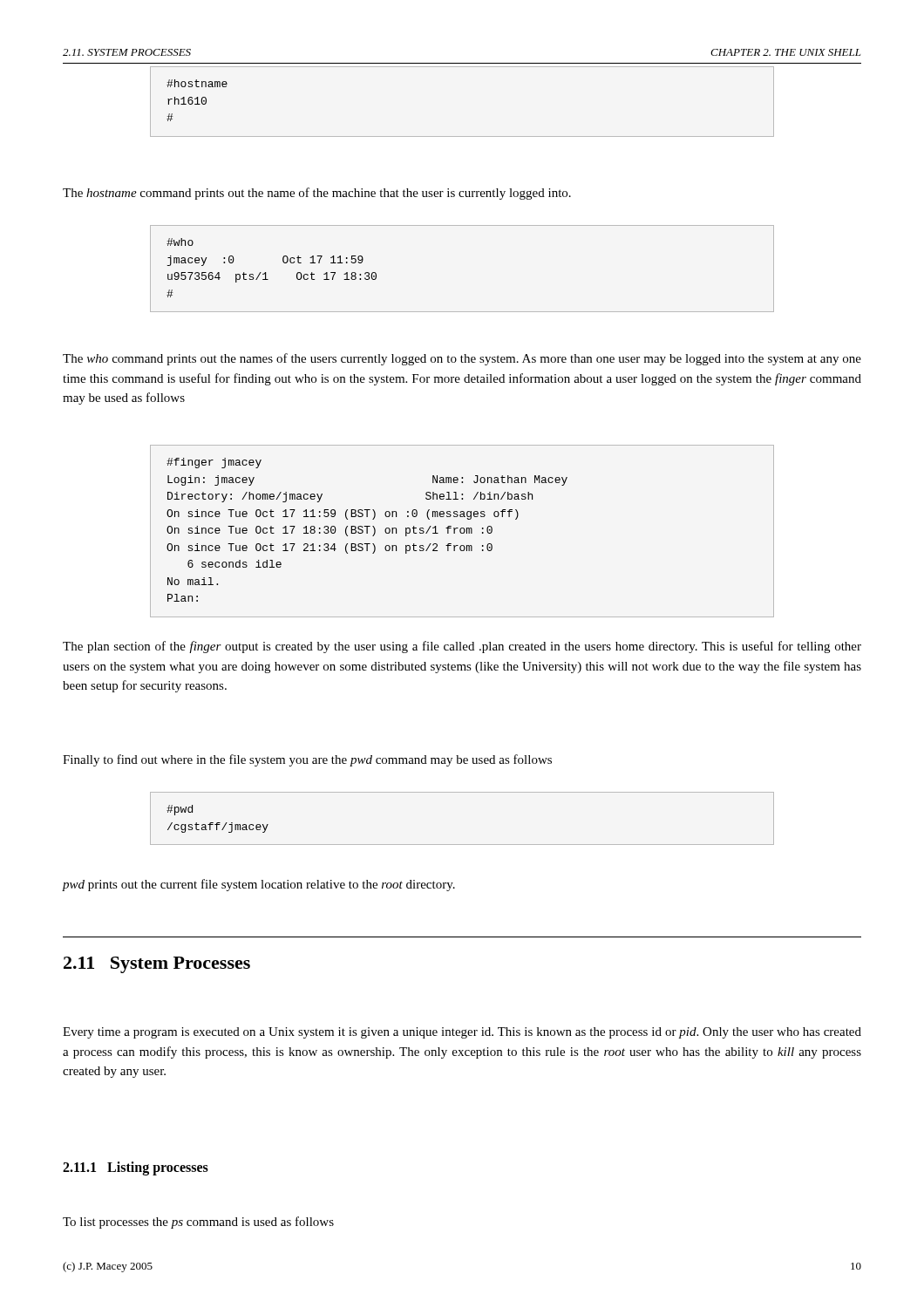Select the region starting "2.11 System Processes"

pos(157,962)
